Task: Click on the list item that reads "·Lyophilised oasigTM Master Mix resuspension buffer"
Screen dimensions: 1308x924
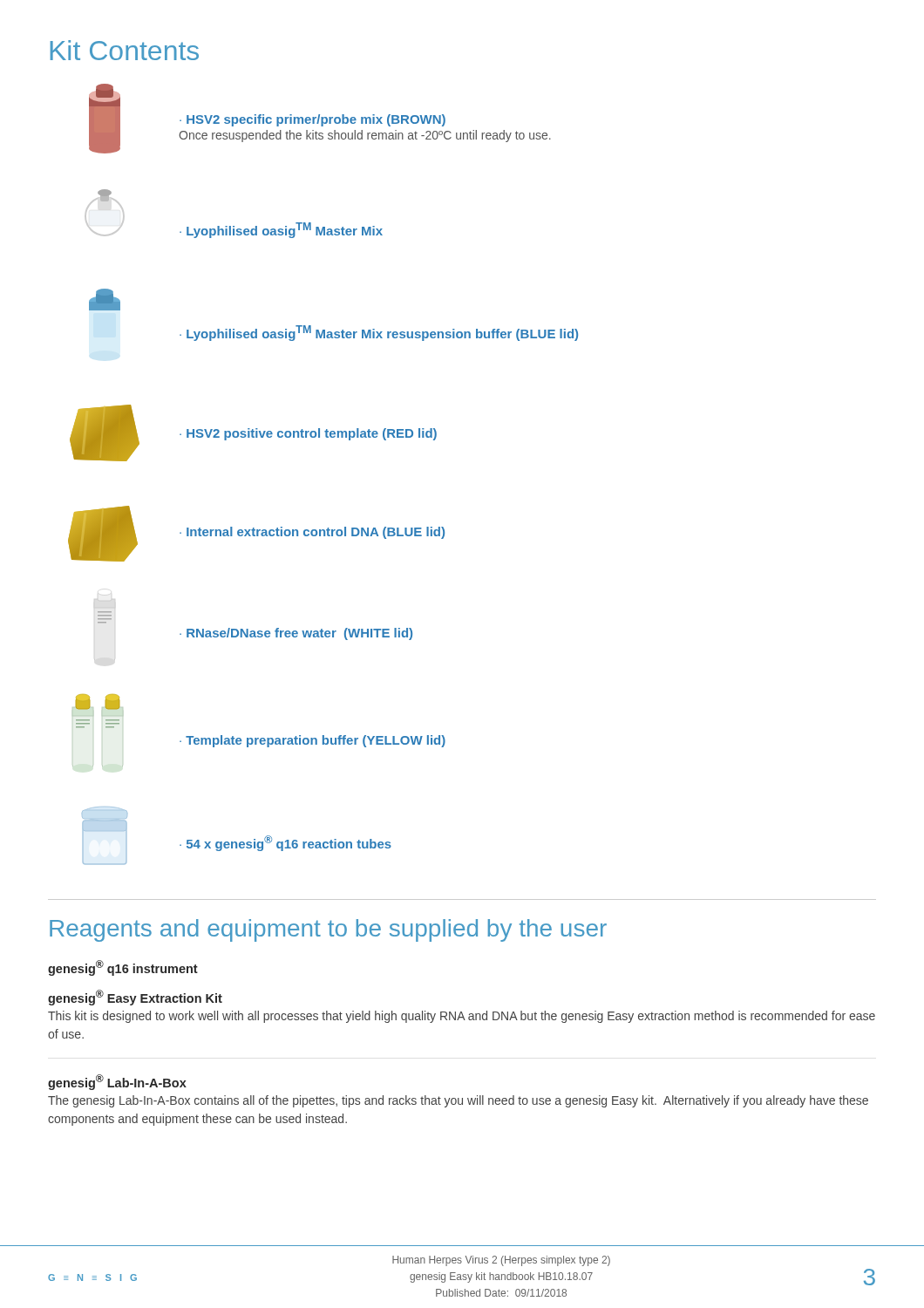Action: click(313, 332)
